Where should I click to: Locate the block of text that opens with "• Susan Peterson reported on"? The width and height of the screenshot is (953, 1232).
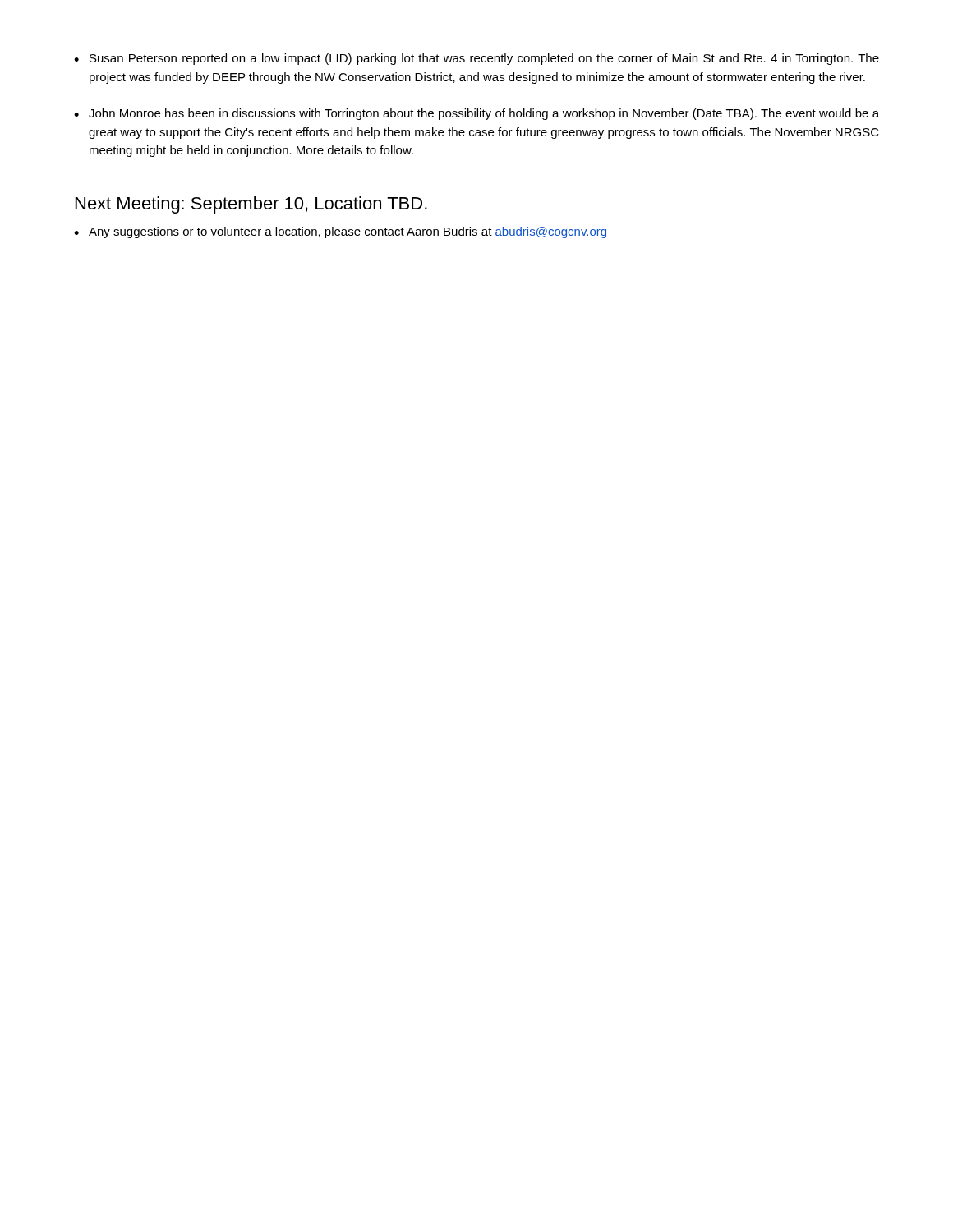pos(476,68)
